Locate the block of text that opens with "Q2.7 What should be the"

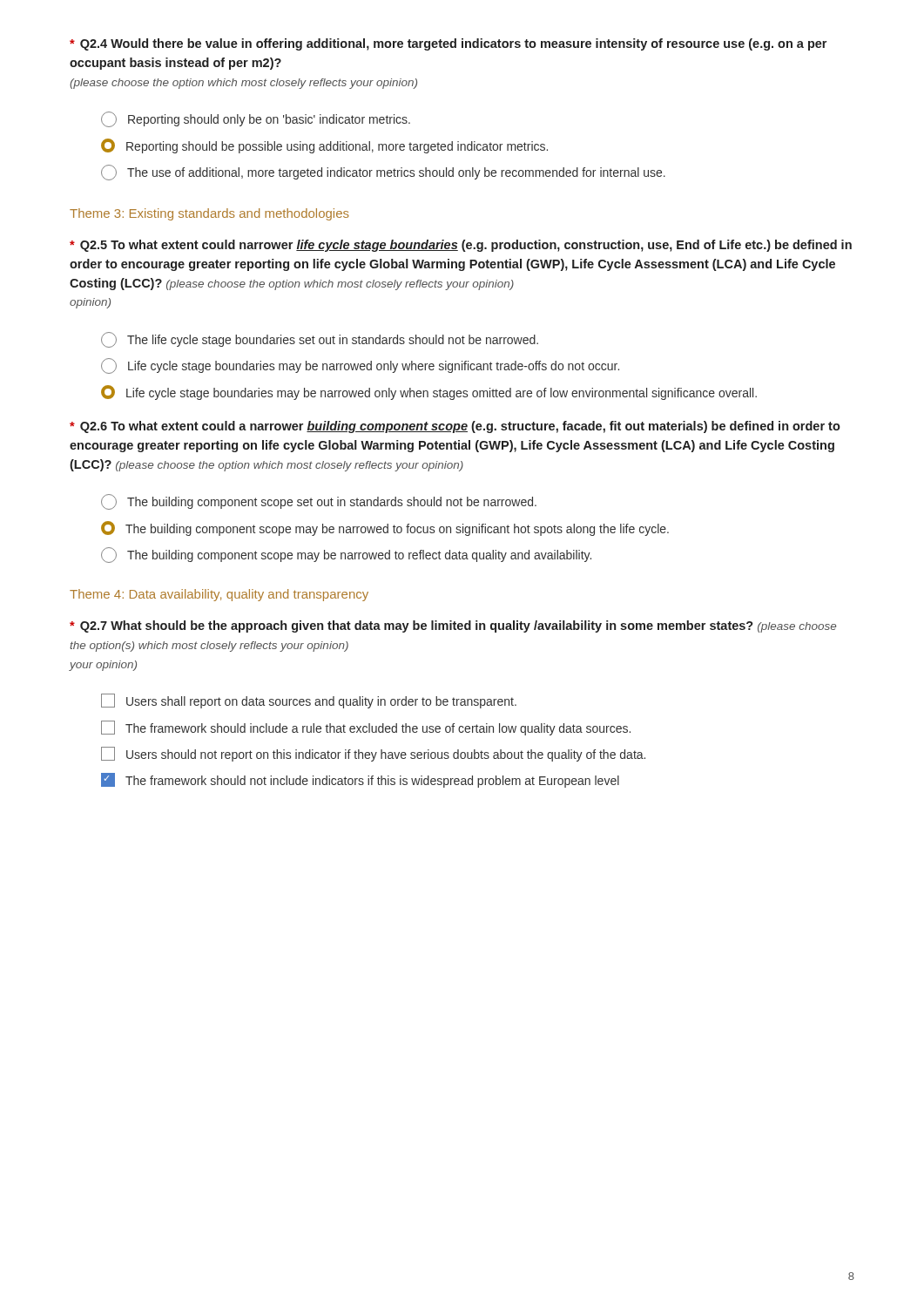coord(453,626)
